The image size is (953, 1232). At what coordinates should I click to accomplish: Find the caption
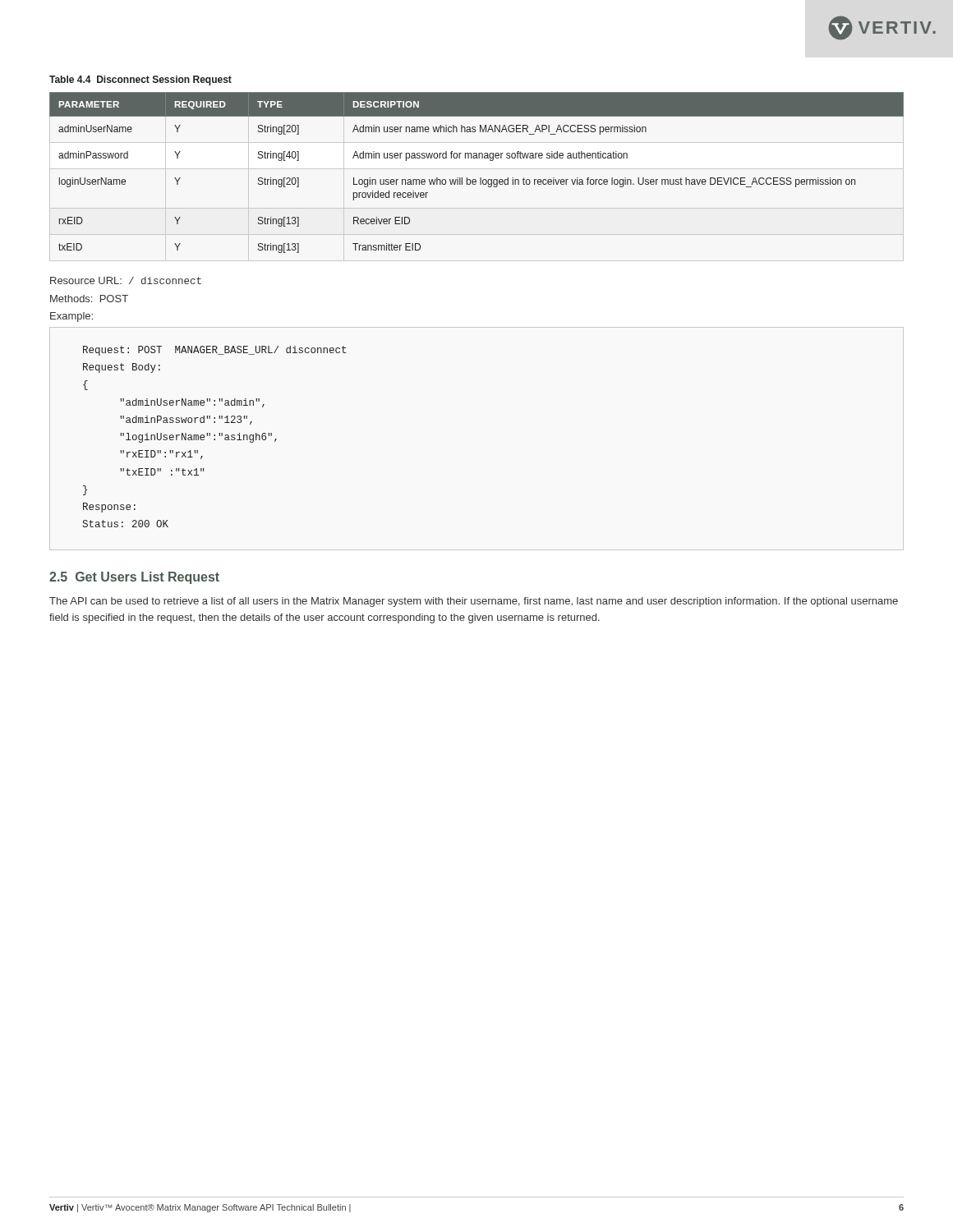pos(140,80)
